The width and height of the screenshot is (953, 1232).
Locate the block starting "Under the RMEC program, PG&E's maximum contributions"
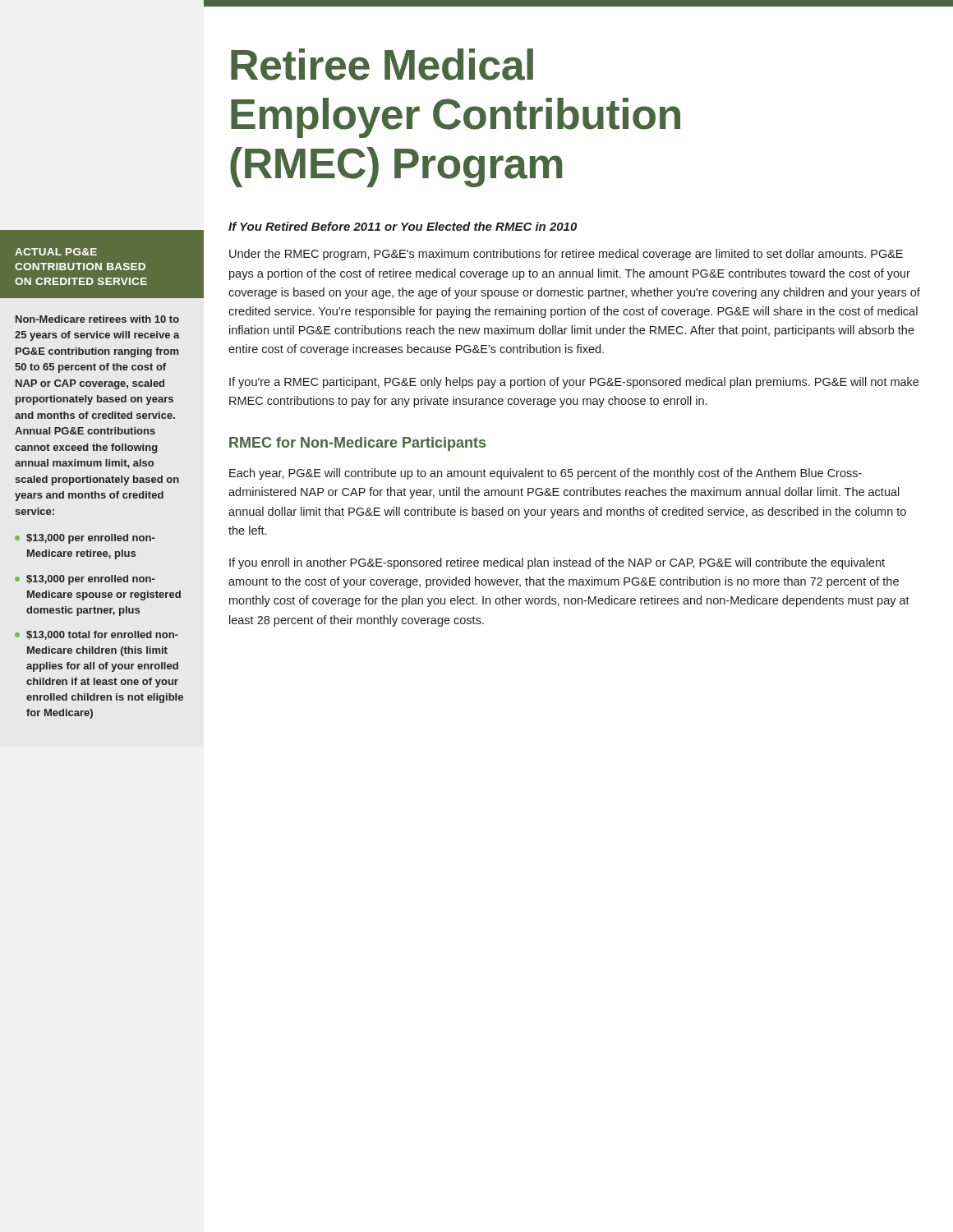pyautogui.click(x=574, y=302)
